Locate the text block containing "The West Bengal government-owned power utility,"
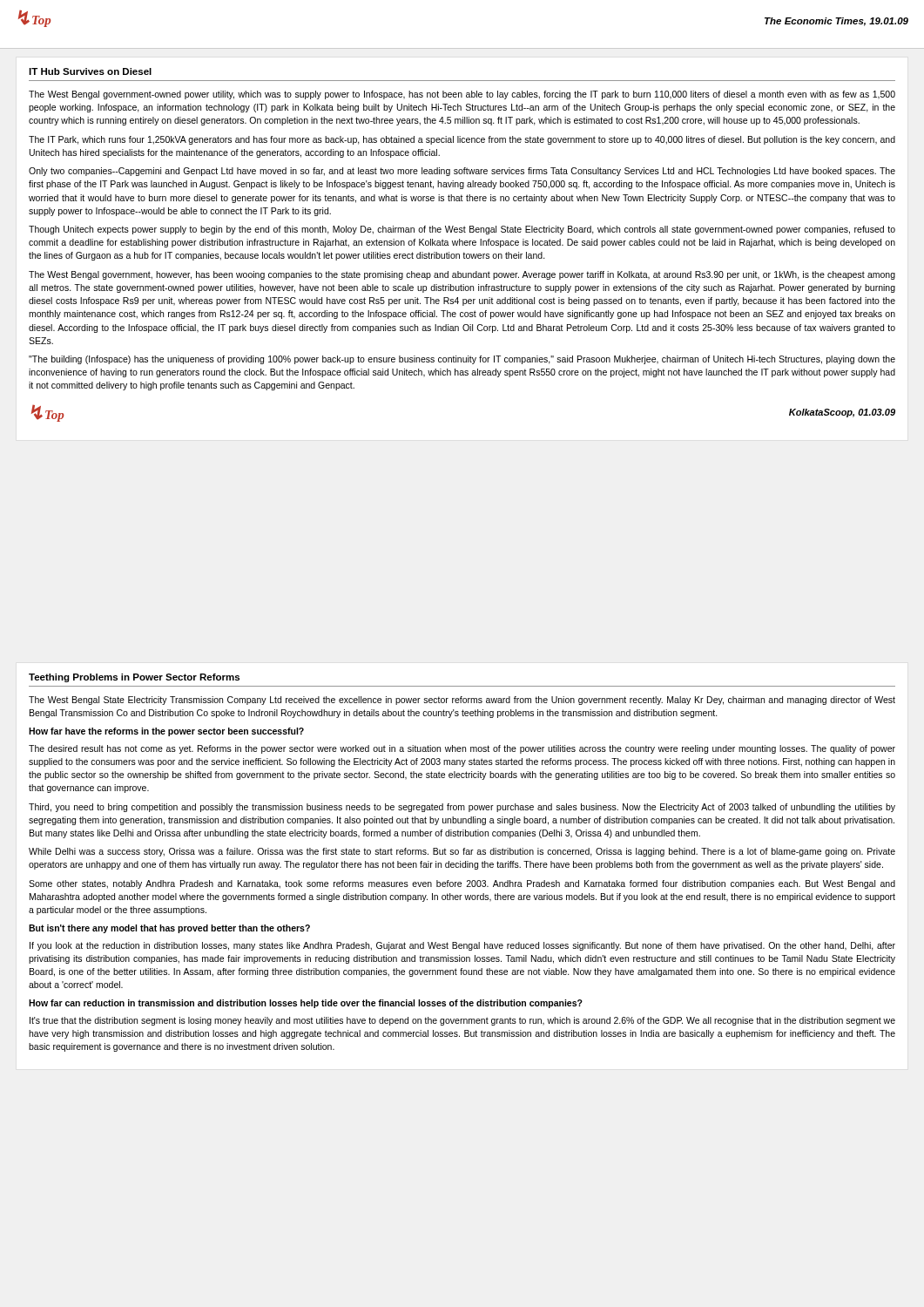The height and width of the screenshot is (1307, 924). tap(462, 108)
